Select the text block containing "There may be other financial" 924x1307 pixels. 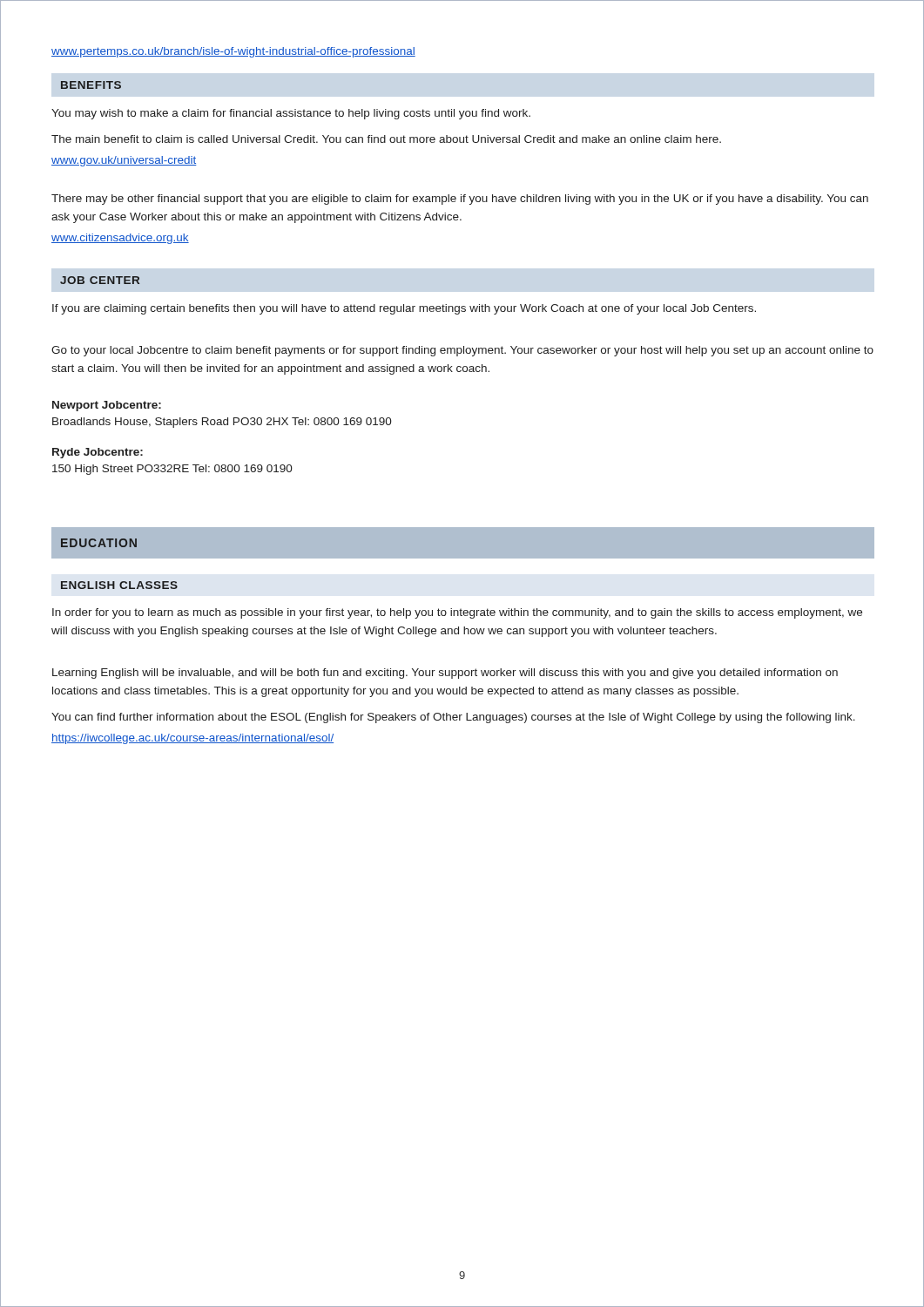(460, 207)
